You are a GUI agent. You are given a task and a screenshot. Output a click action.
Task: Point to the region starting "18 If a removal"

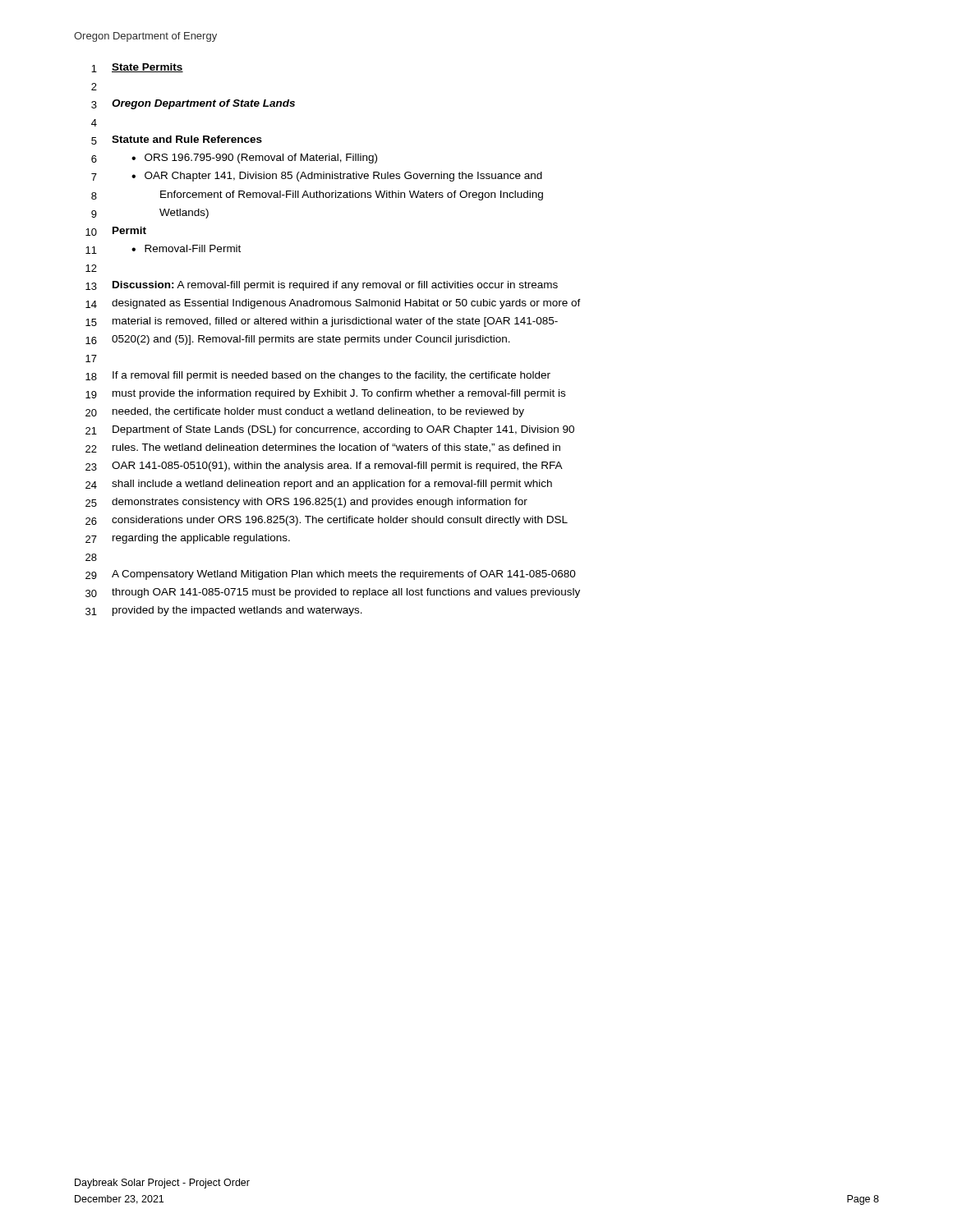click(476, 376)
